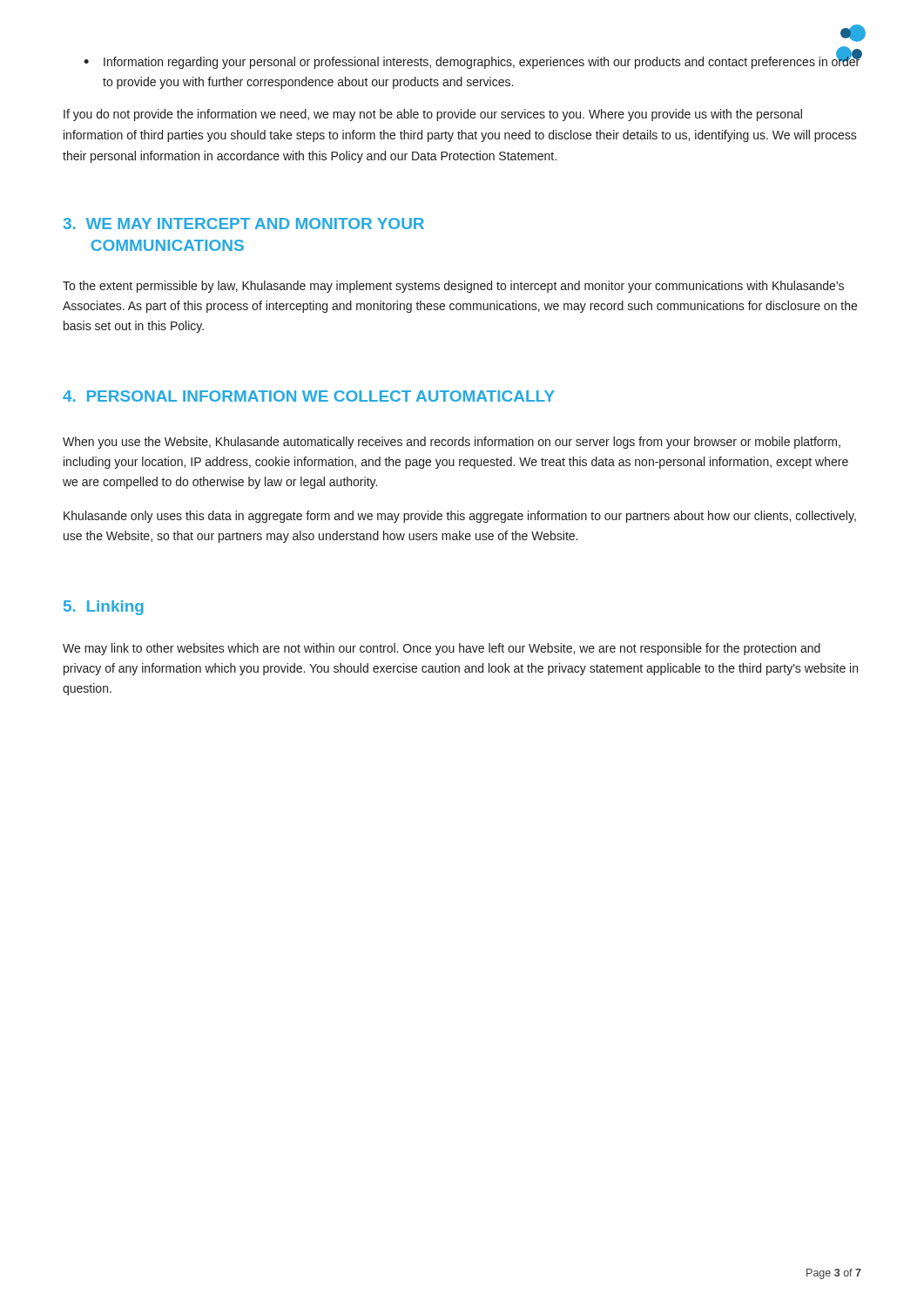Find the list item containing "• Information regarding your personal or"

click(472, 72)
